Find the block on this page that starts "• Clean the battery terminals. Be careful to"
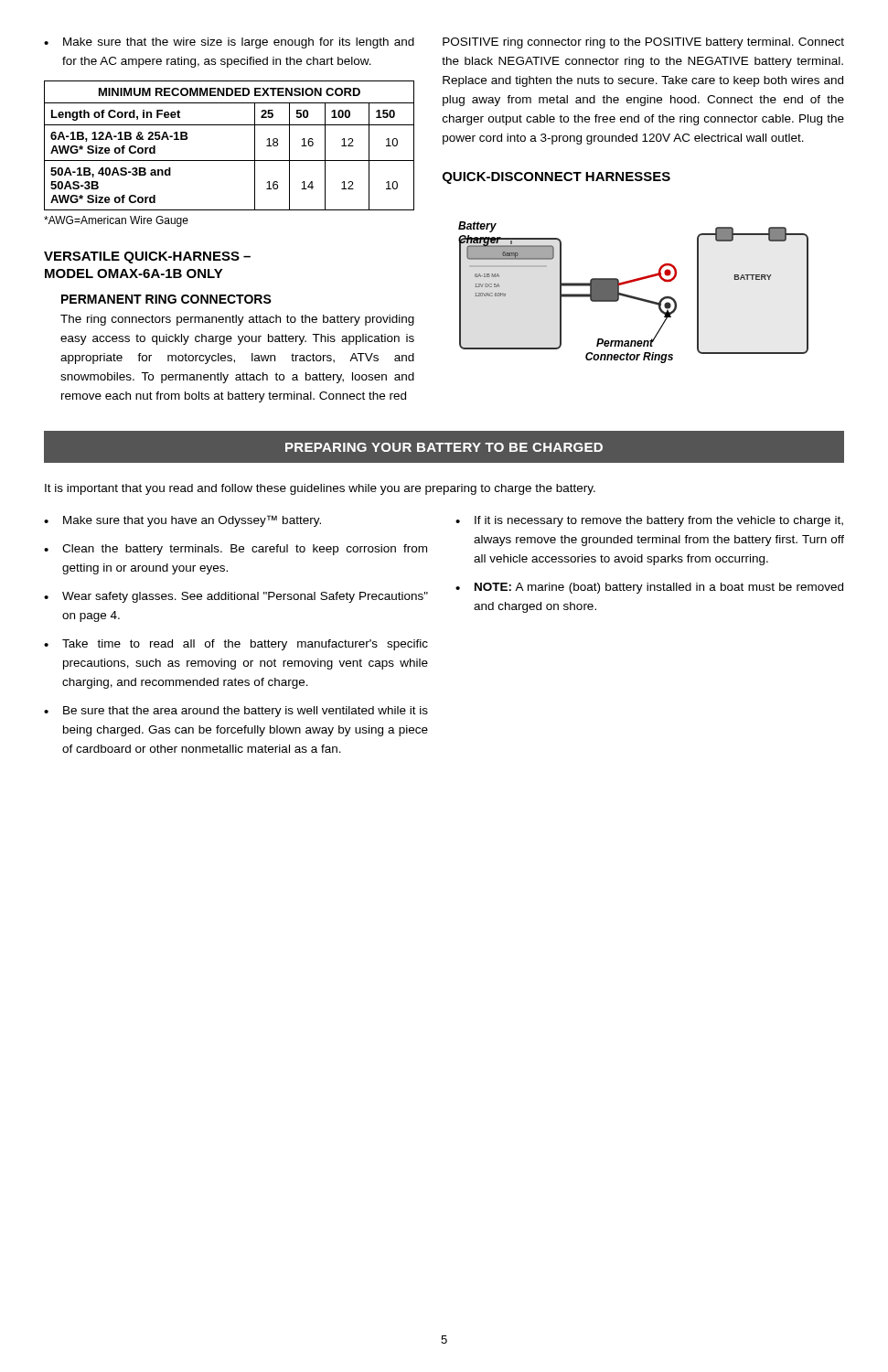Image resolution: width=888 pixels, height=1372 pixels. 236,559
